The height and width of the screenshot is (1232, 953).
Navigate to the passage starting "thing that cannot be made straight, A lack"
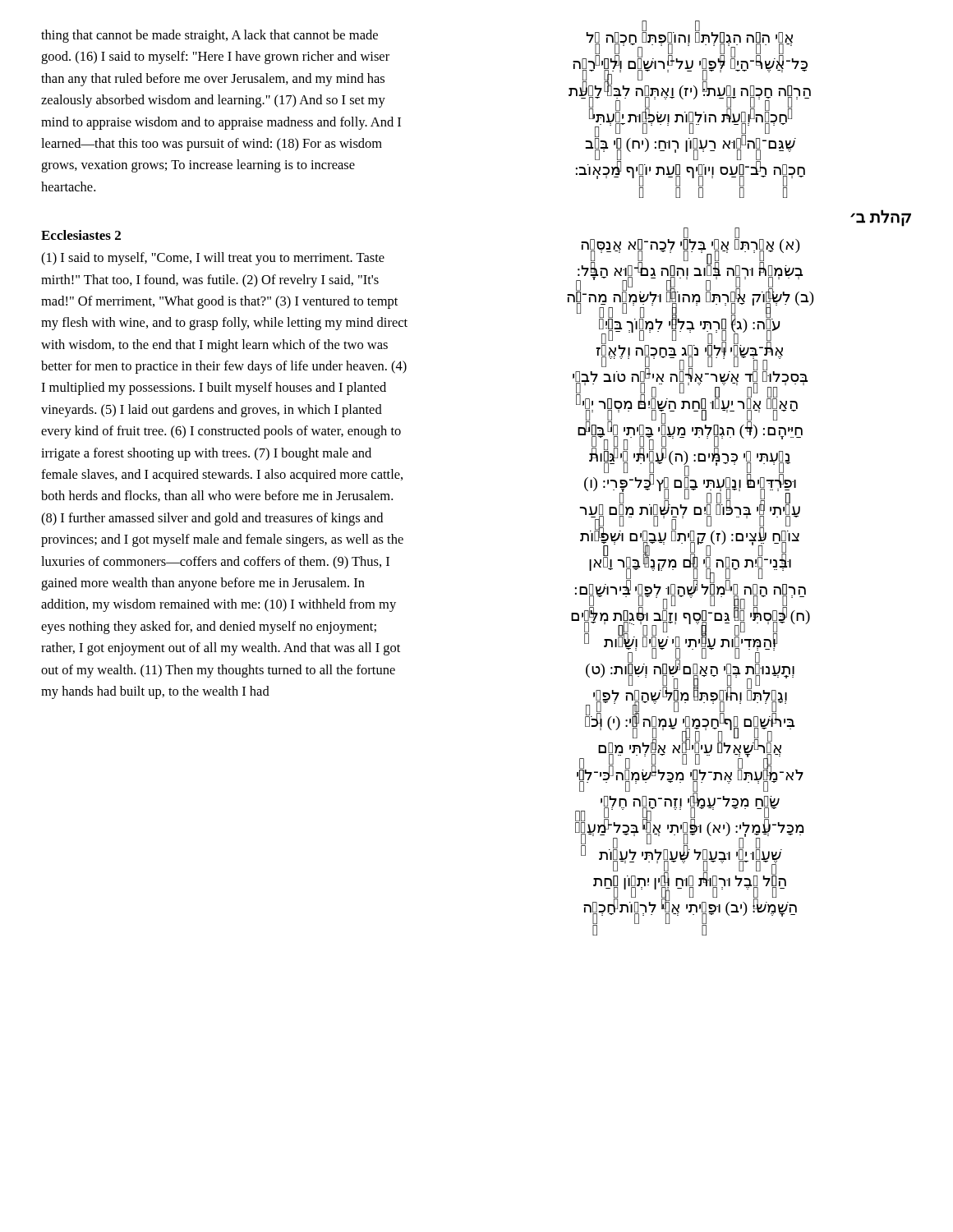(221, 111)
